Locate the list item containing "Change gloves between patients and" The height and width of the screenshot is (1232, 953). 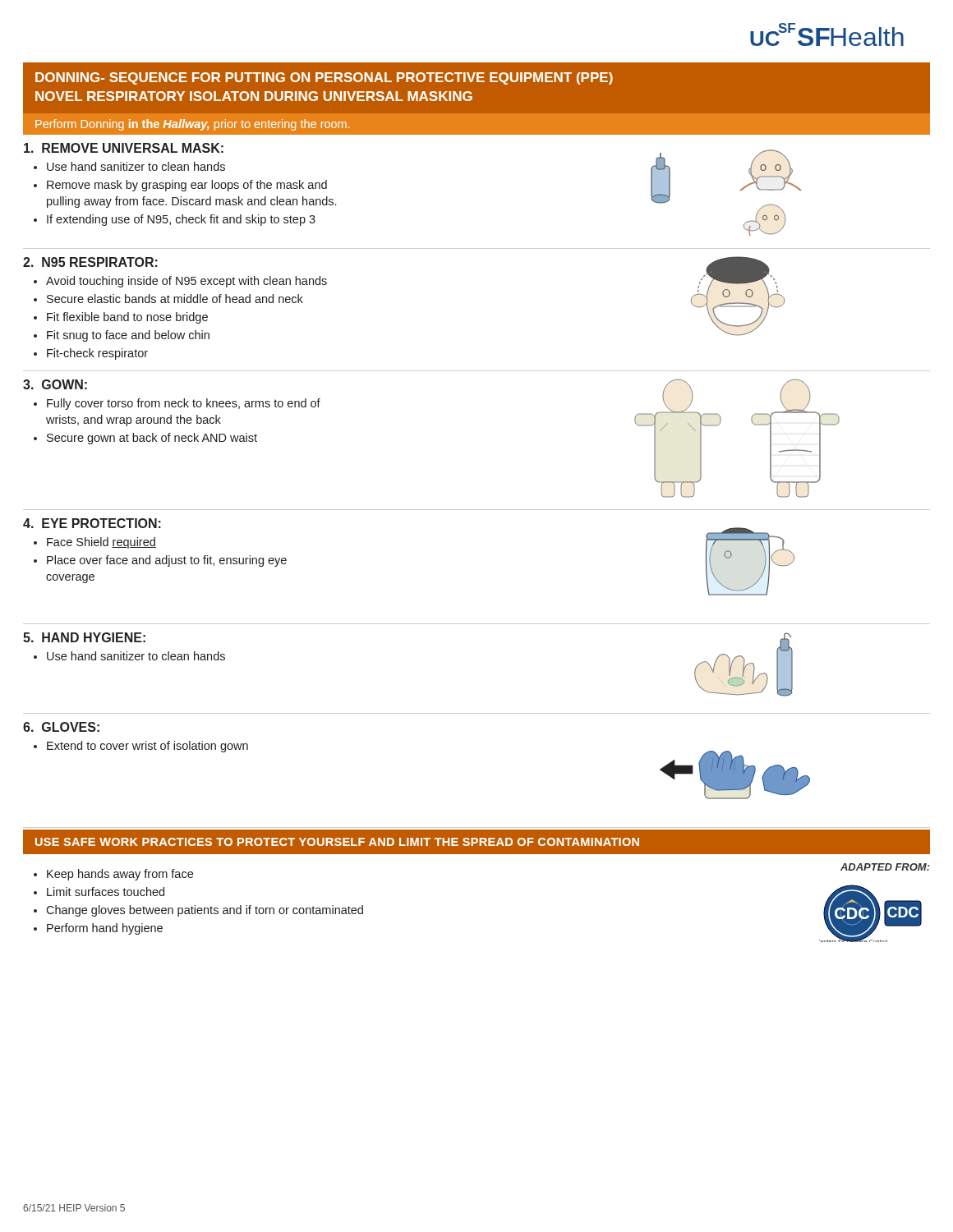(x=205, y=910)
